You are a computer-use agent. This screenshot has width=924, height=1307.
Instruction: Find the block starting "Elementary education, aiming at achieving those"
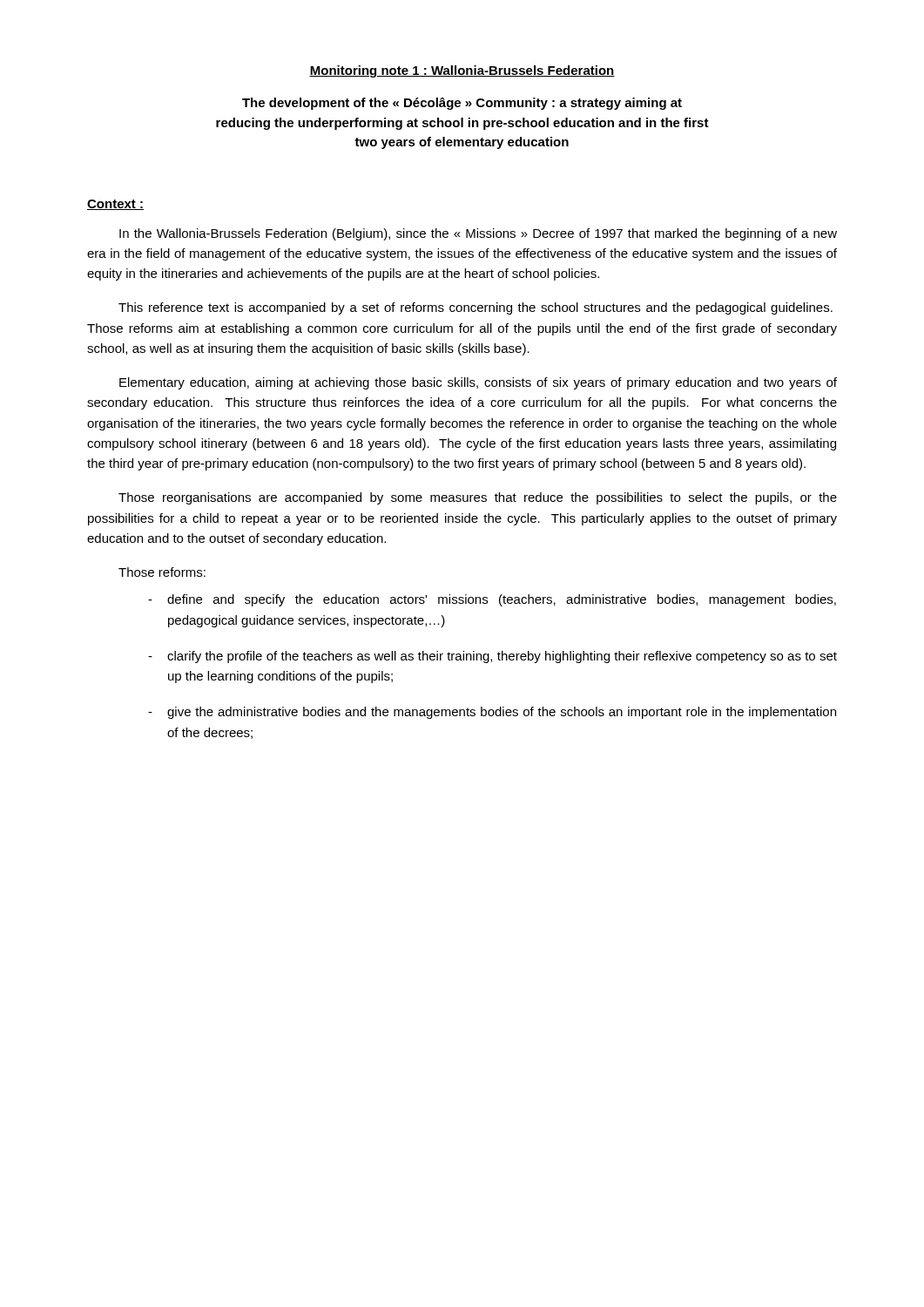pyautogui.click(x=462, y=423)
